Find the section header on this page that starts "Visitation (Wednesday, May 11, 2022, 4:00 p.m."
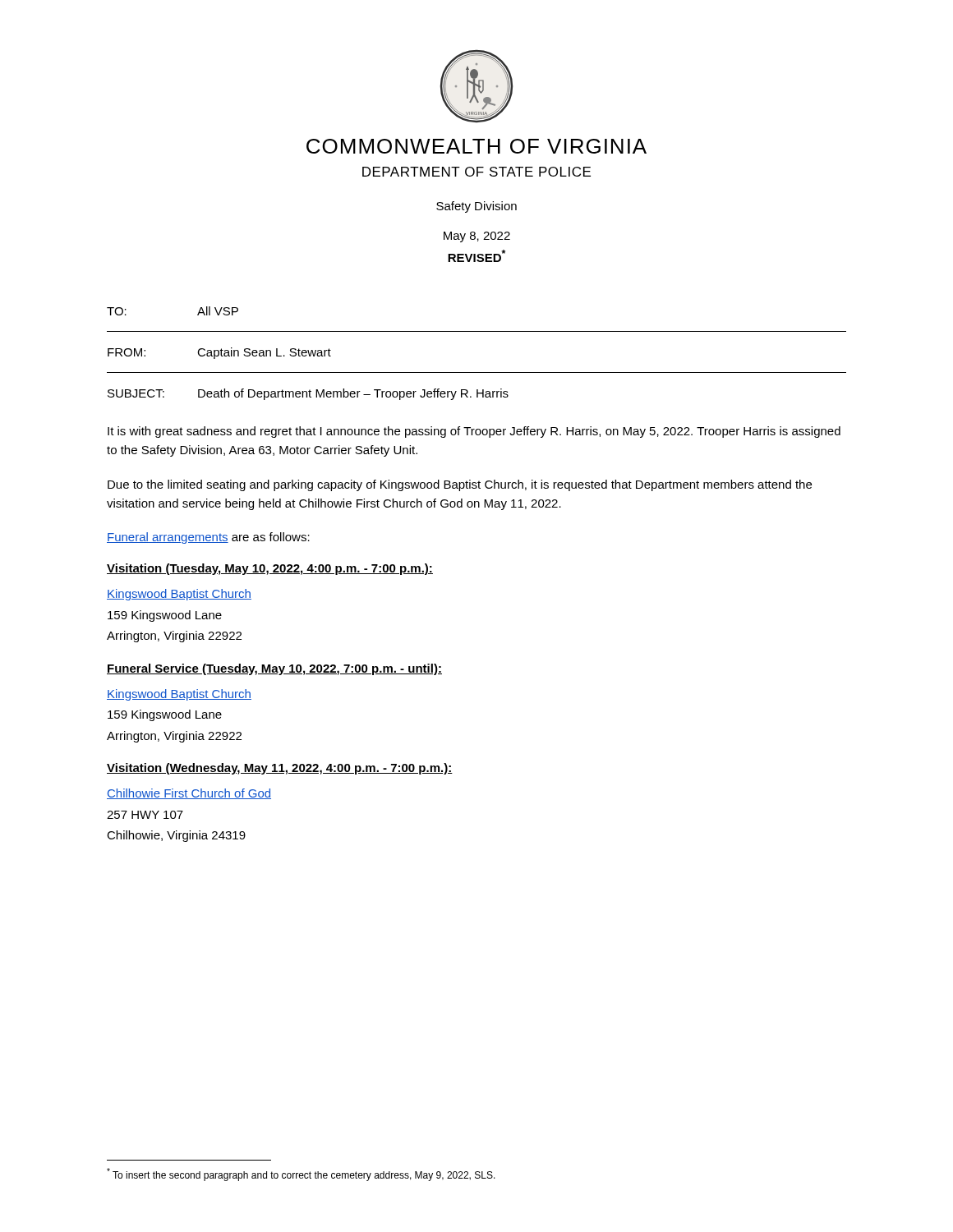953x1232 pixels. pyautogui.click(x=279, y=768)
